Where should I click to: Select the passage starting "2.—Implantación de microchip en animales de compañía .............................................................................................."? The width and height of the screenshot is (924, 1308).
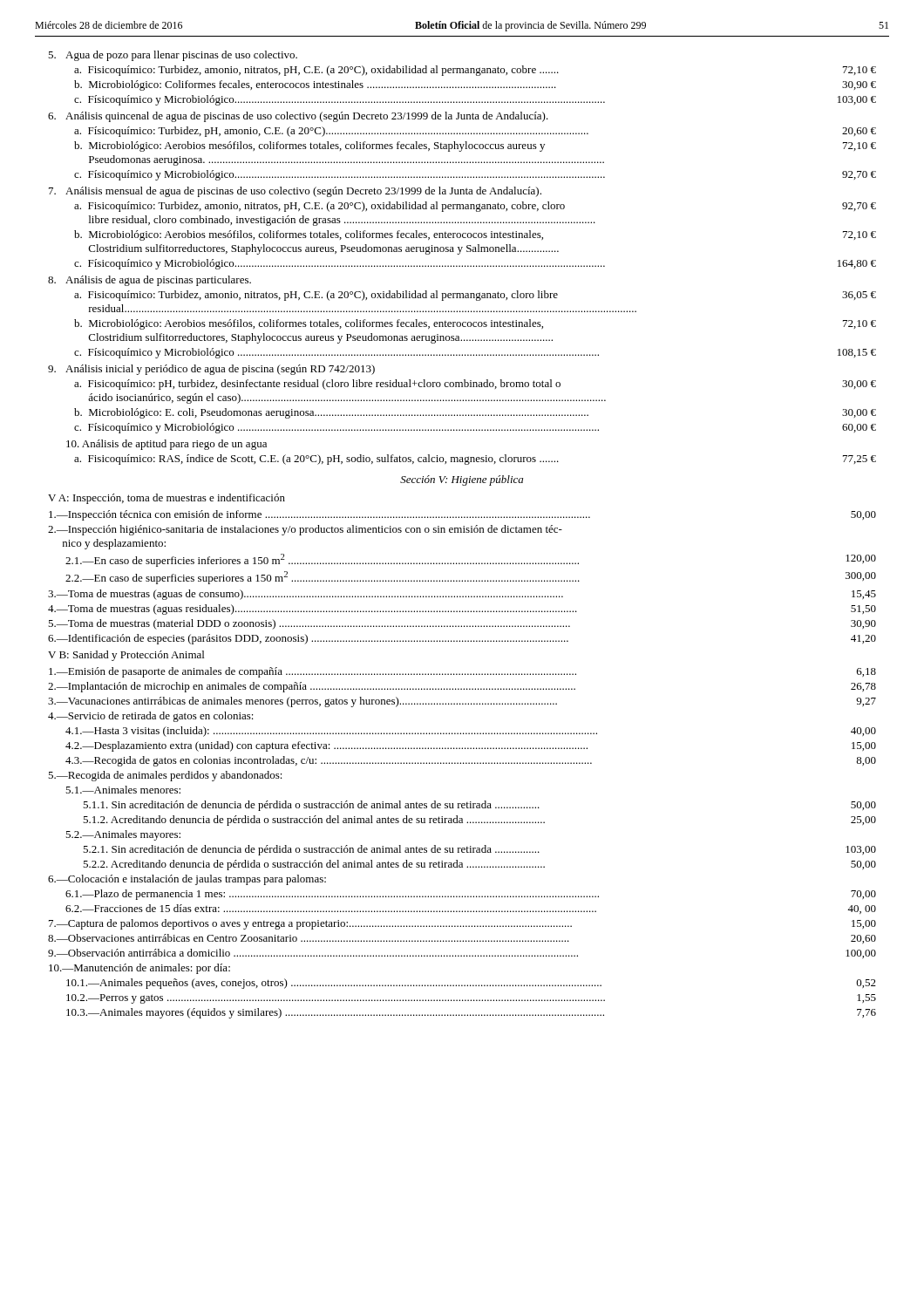462,686
